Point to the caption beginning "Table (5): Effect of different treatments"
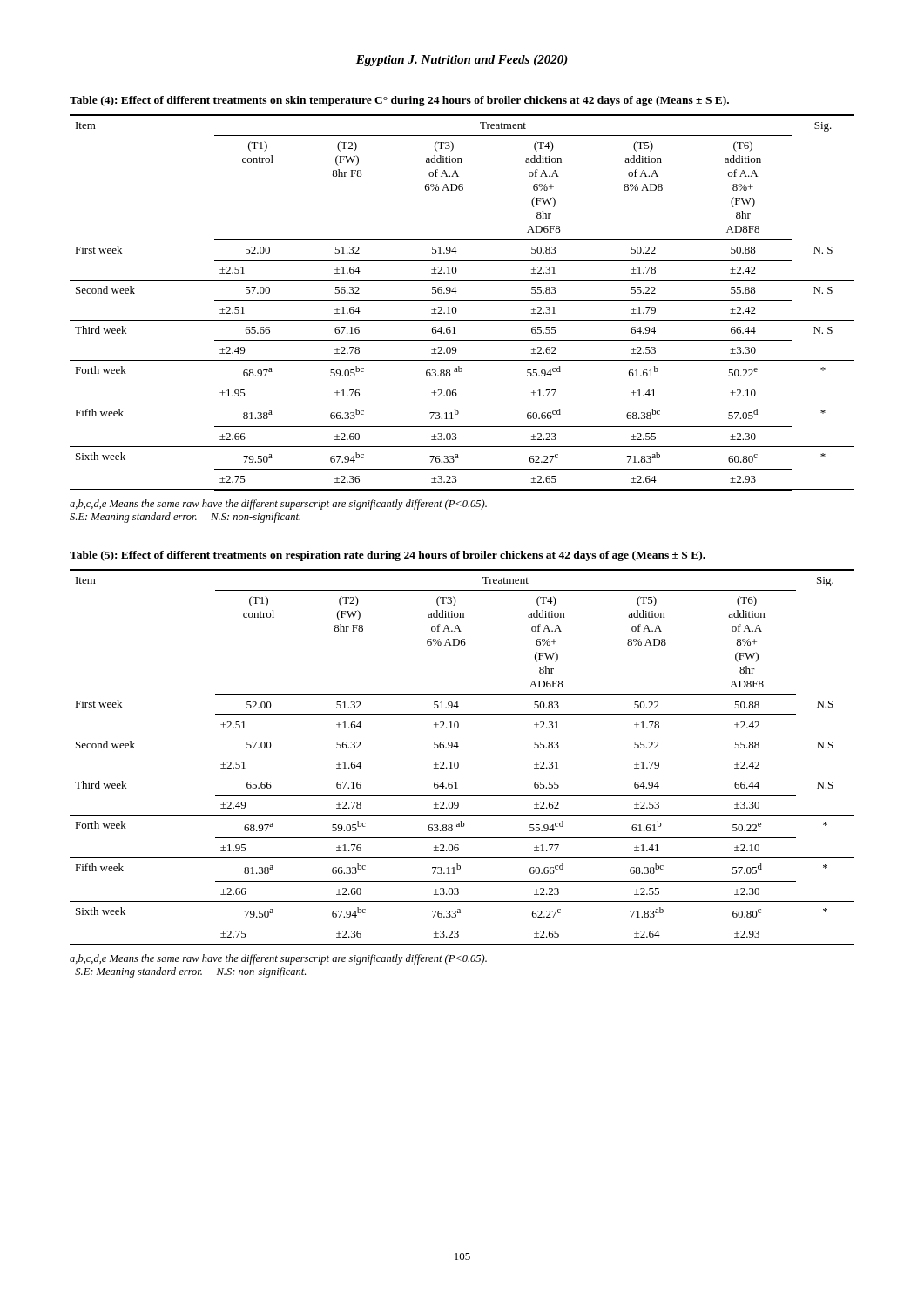The image size is (924, 1307). click(388, 555)
